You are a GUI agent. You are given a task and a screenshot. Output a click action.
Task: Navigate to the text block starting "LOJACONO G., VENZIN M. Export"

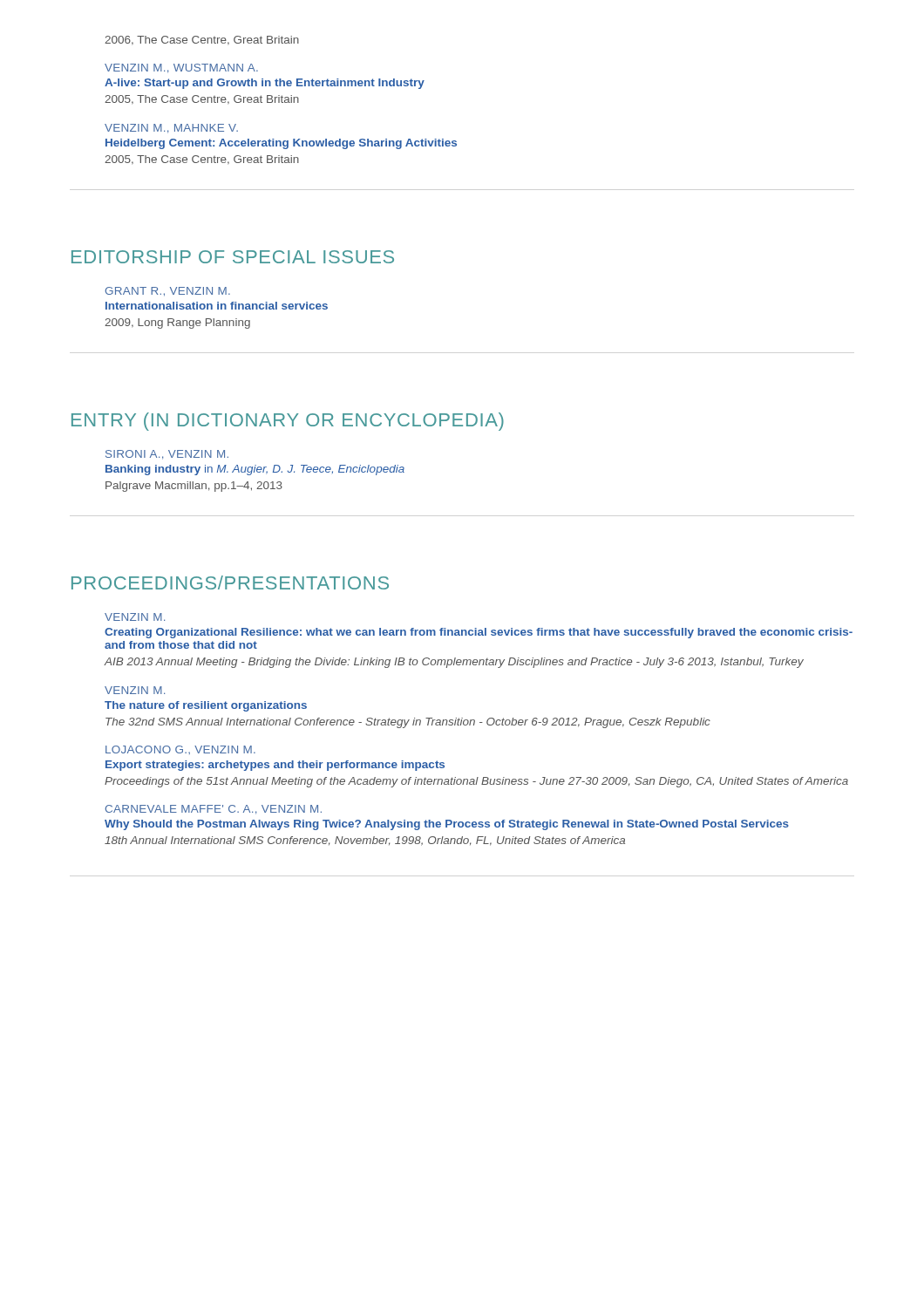(479, 766)
